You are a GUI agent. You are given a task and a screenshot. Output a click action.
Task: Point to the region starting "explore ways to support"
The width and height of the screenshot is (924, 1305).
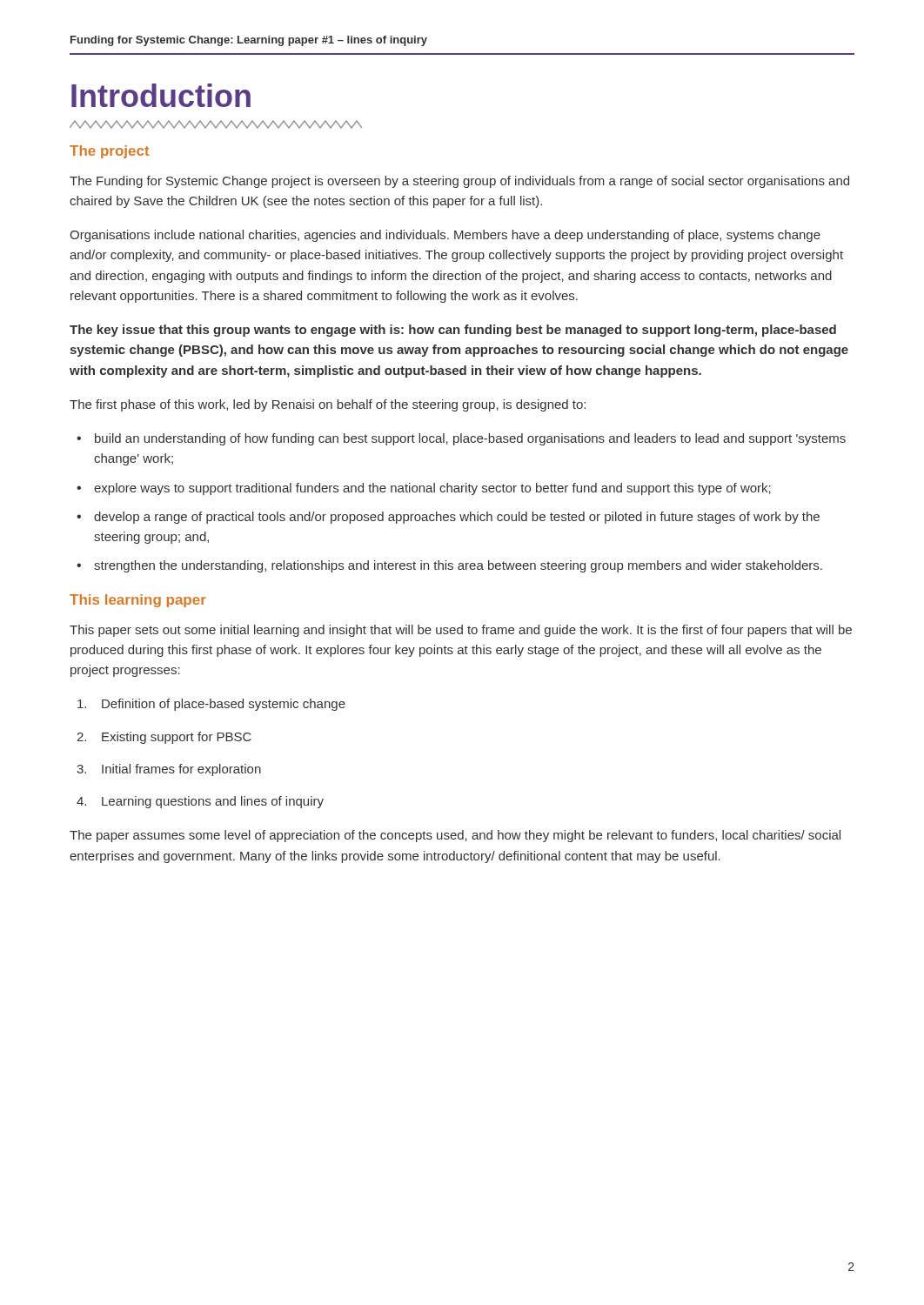pos(433,487)
